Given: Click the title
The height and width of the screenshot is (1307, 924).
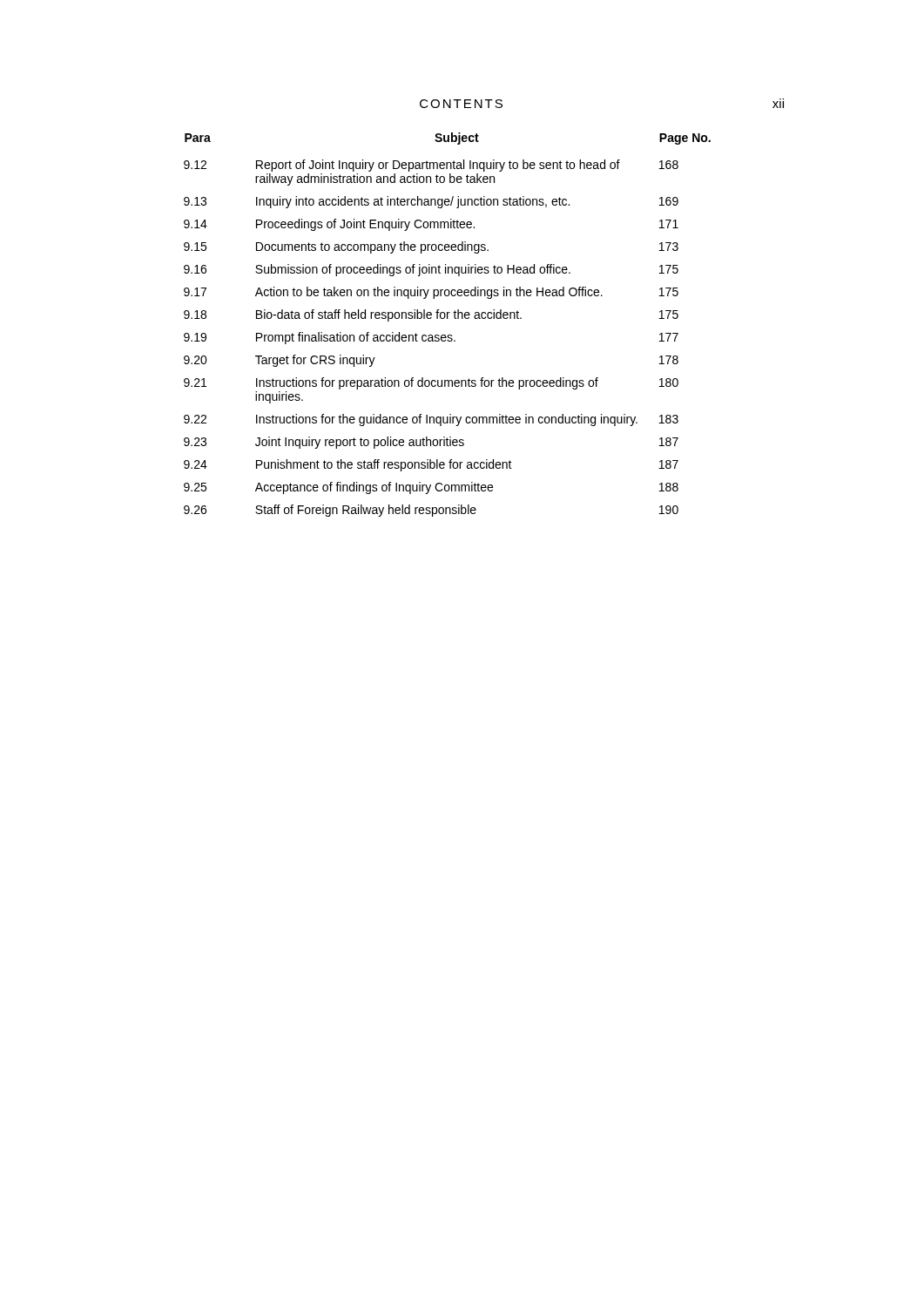Looking at the screenshot, I should point(462,103).
